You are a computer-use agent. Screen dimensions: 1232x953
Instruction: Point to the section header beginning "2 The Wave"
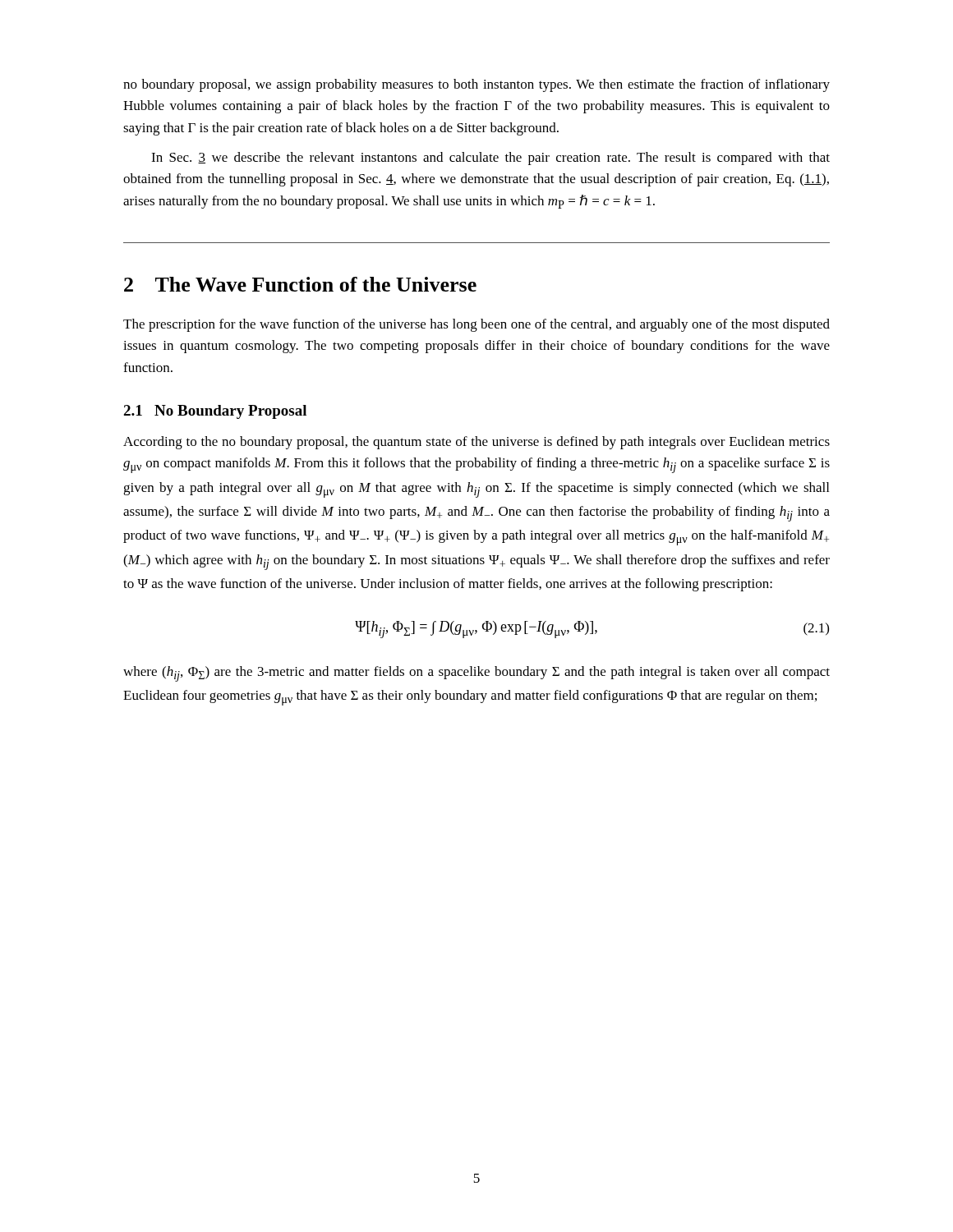pyautogui.click(x=476, y=285)
